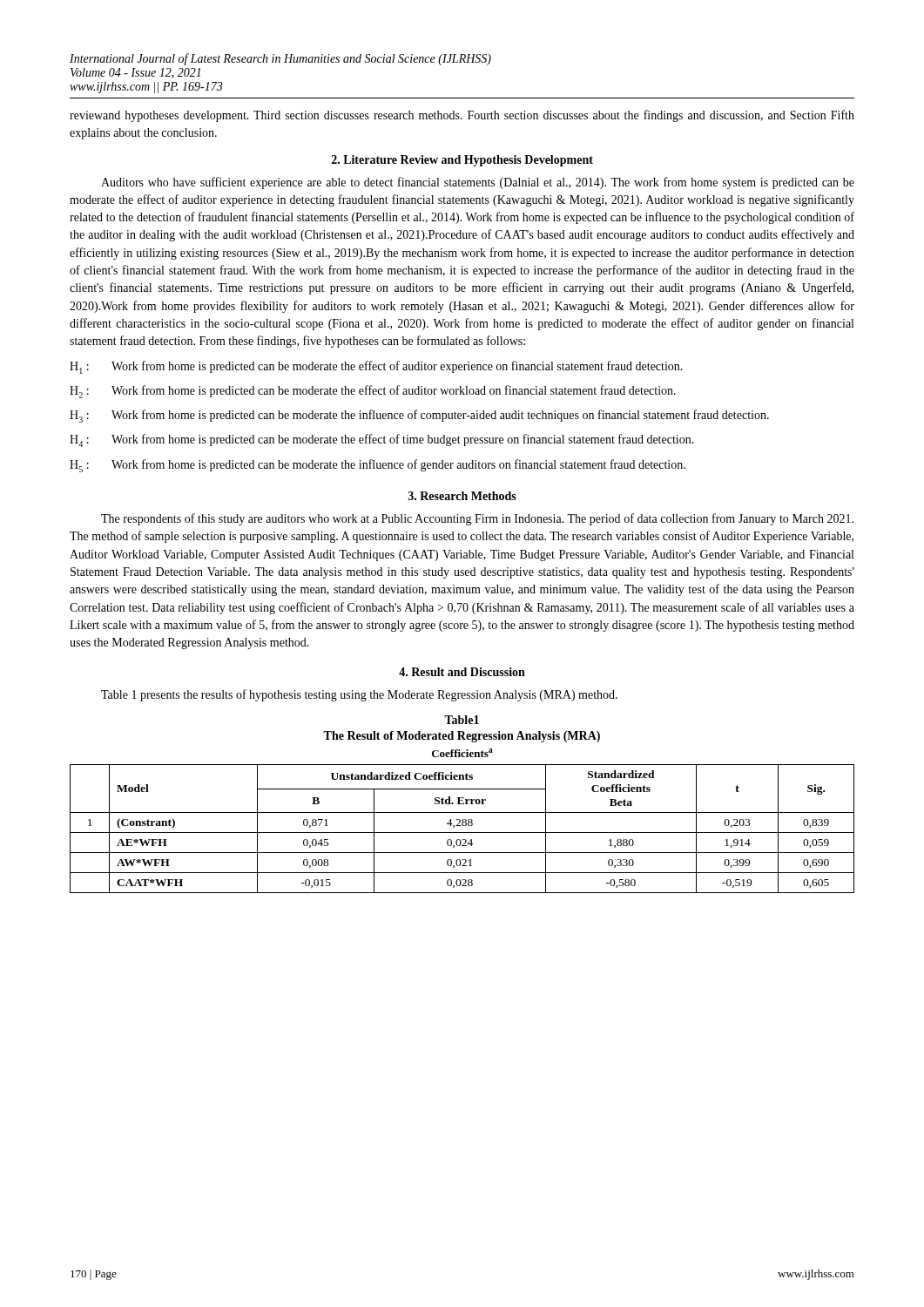Find "4. Result and Discussion" on this page
The height and width of the screenshot is (1307, 924).
(x=462, y=673)
